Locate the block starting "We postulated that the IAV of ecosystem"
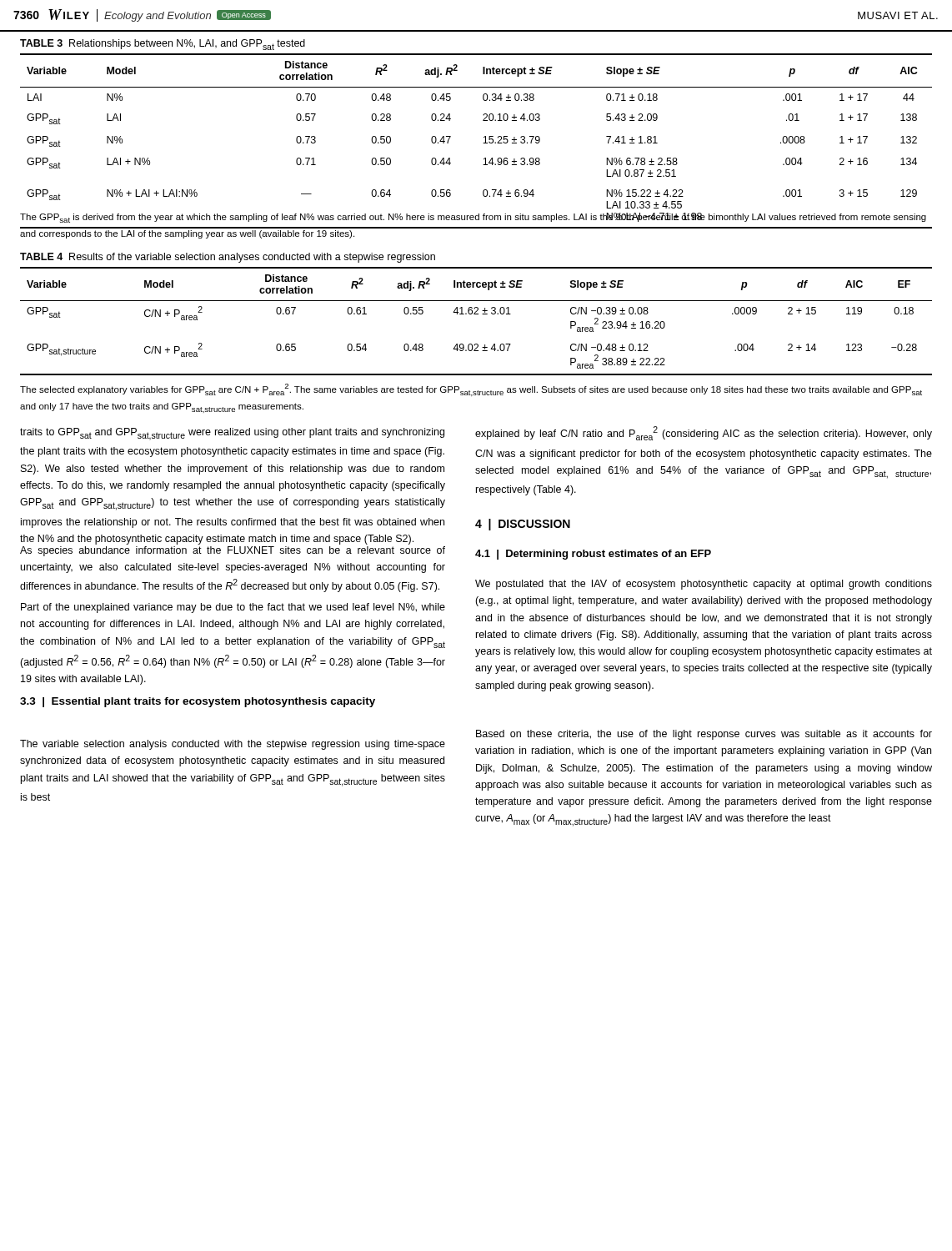Image resolution: width=952 pixels, height=1251 pixels. coord(704,634)
